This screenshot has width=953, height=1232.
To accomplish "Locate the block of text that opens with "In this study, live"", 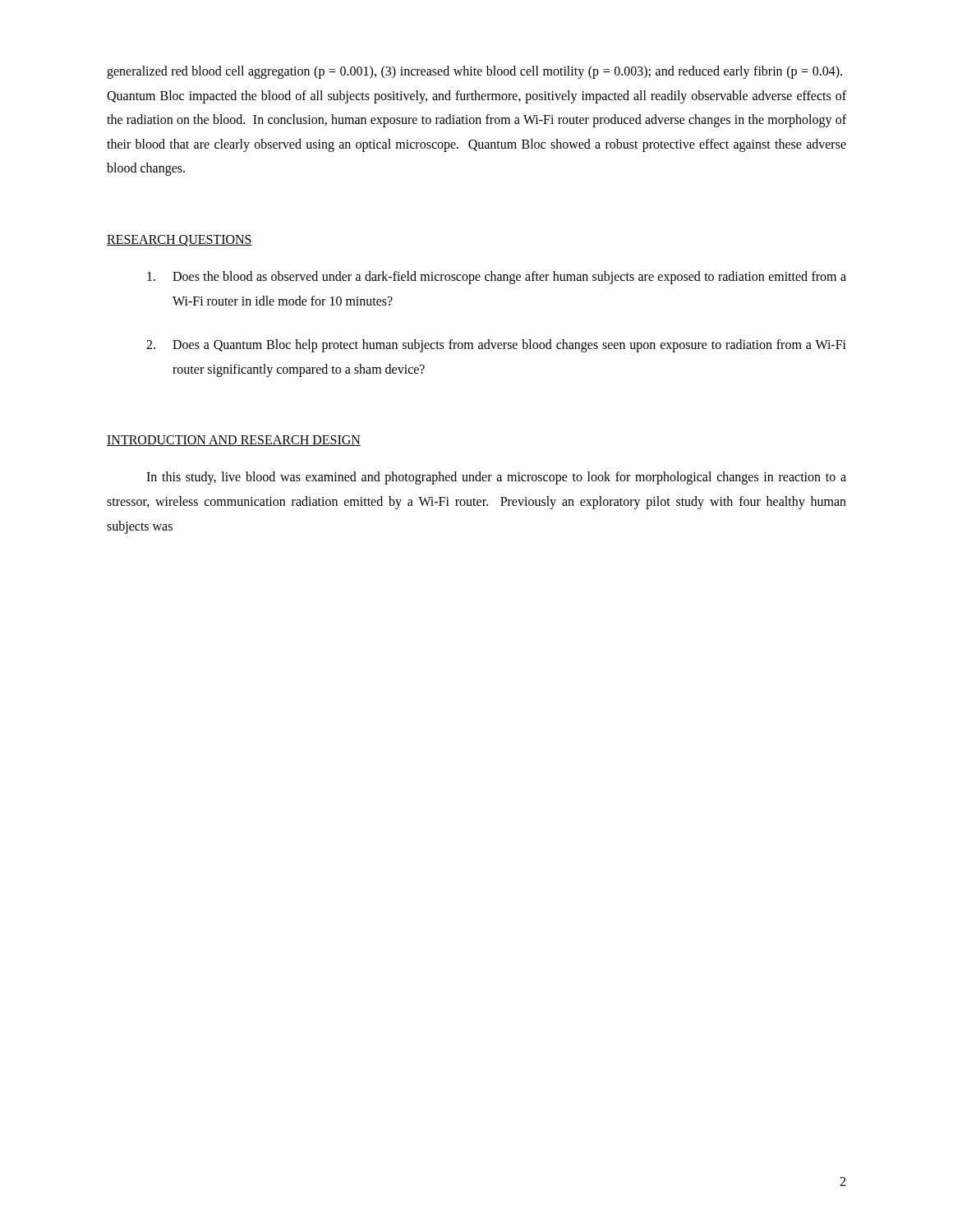I will [476, 501].
